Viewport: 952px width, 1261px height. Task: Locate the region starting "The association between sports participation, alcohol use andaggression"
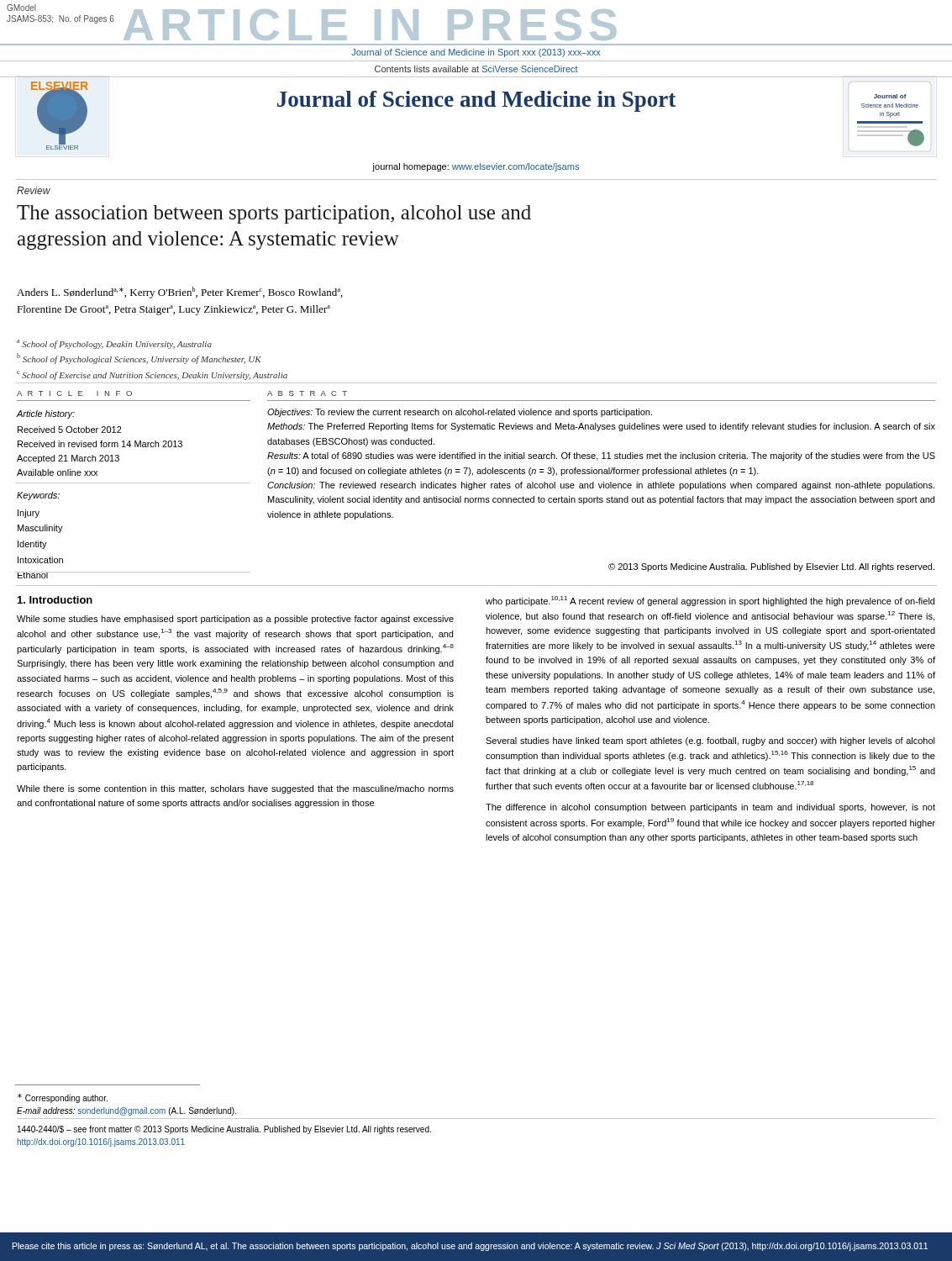[x=274, y=225]
